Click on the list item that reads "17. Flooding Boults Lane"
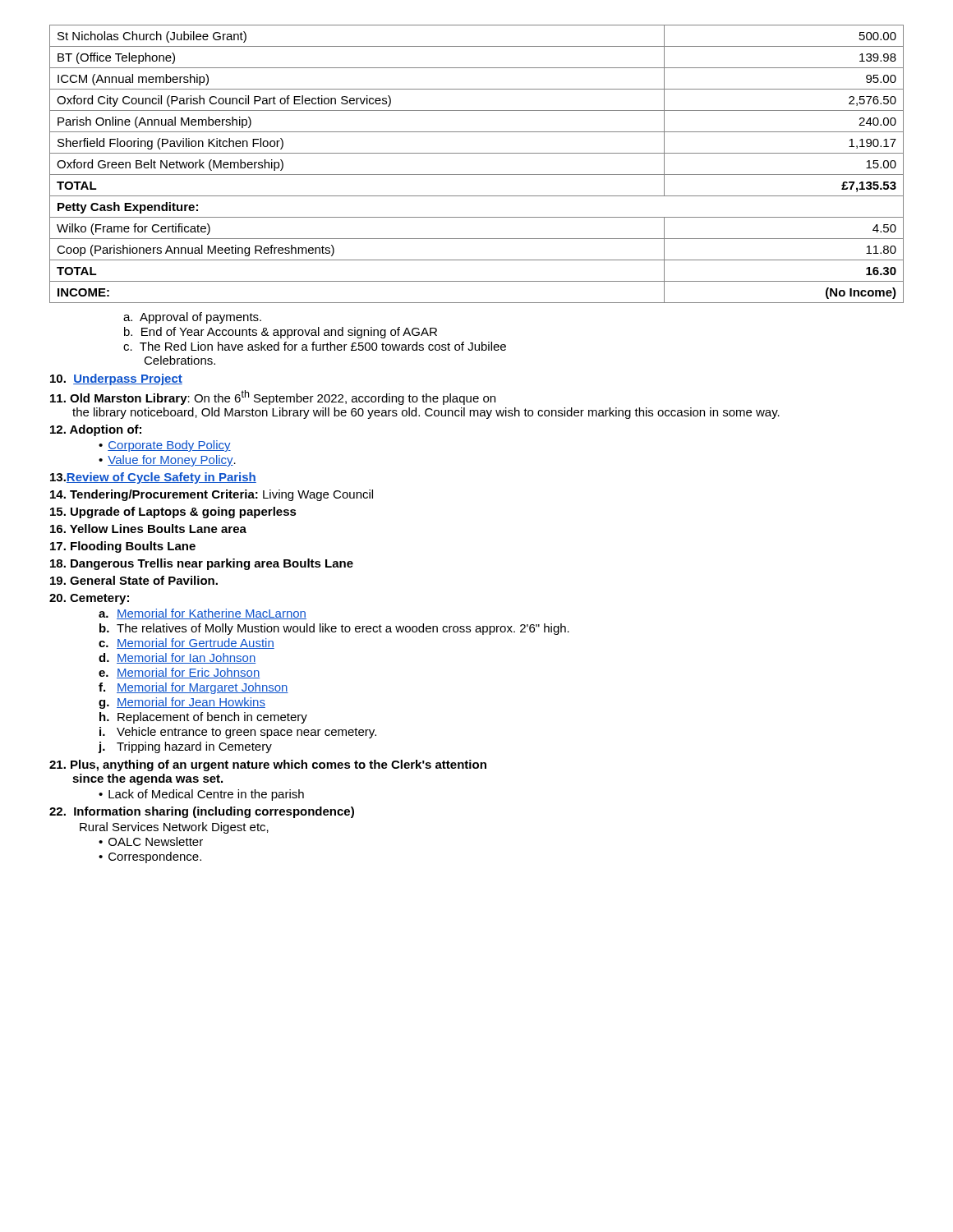Screen dimensions: 1232x953 point(123,546)
